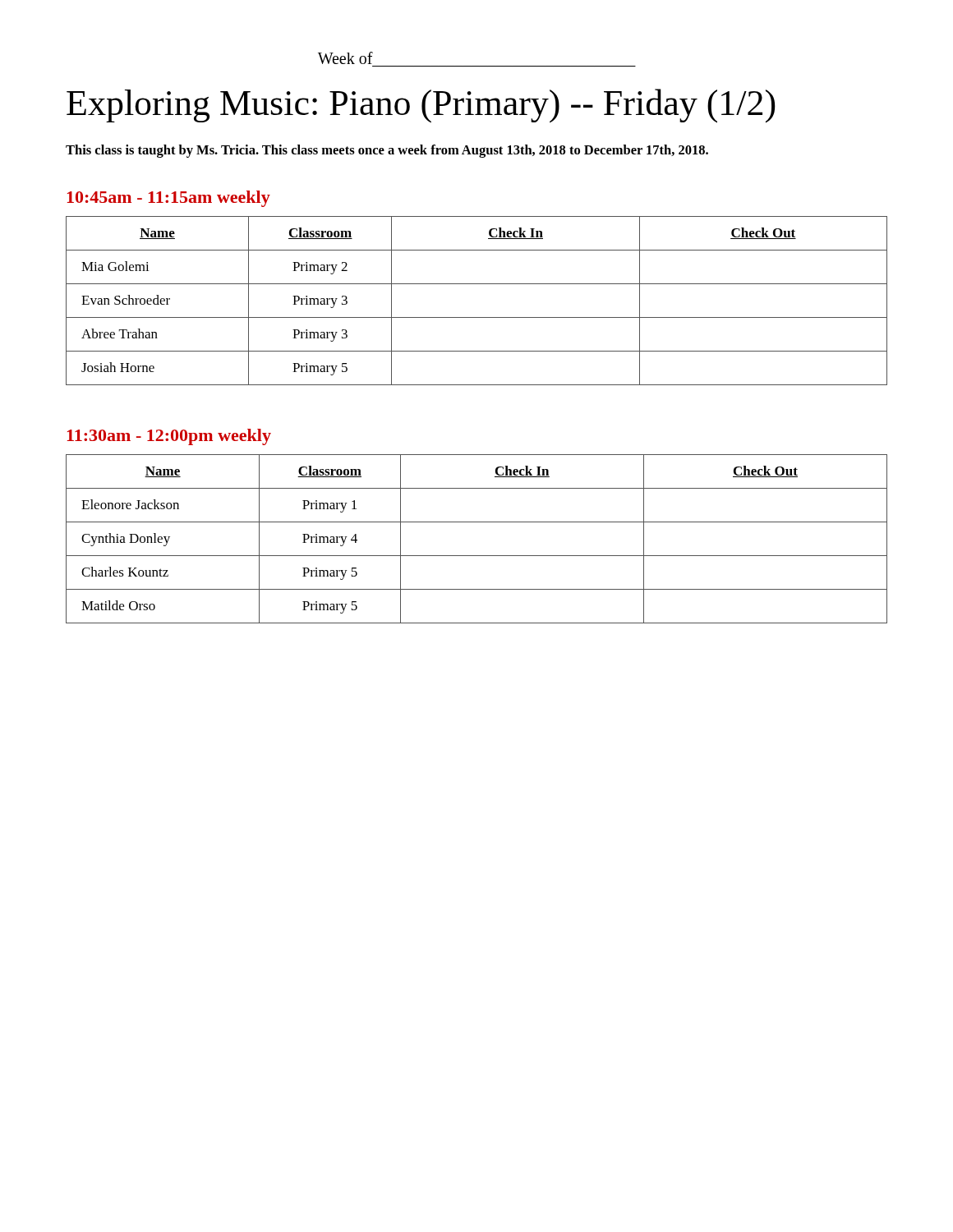953x1232 pixels.
Task: Select the table that reads "Josiah Horne"
Action: coord(476,301)
